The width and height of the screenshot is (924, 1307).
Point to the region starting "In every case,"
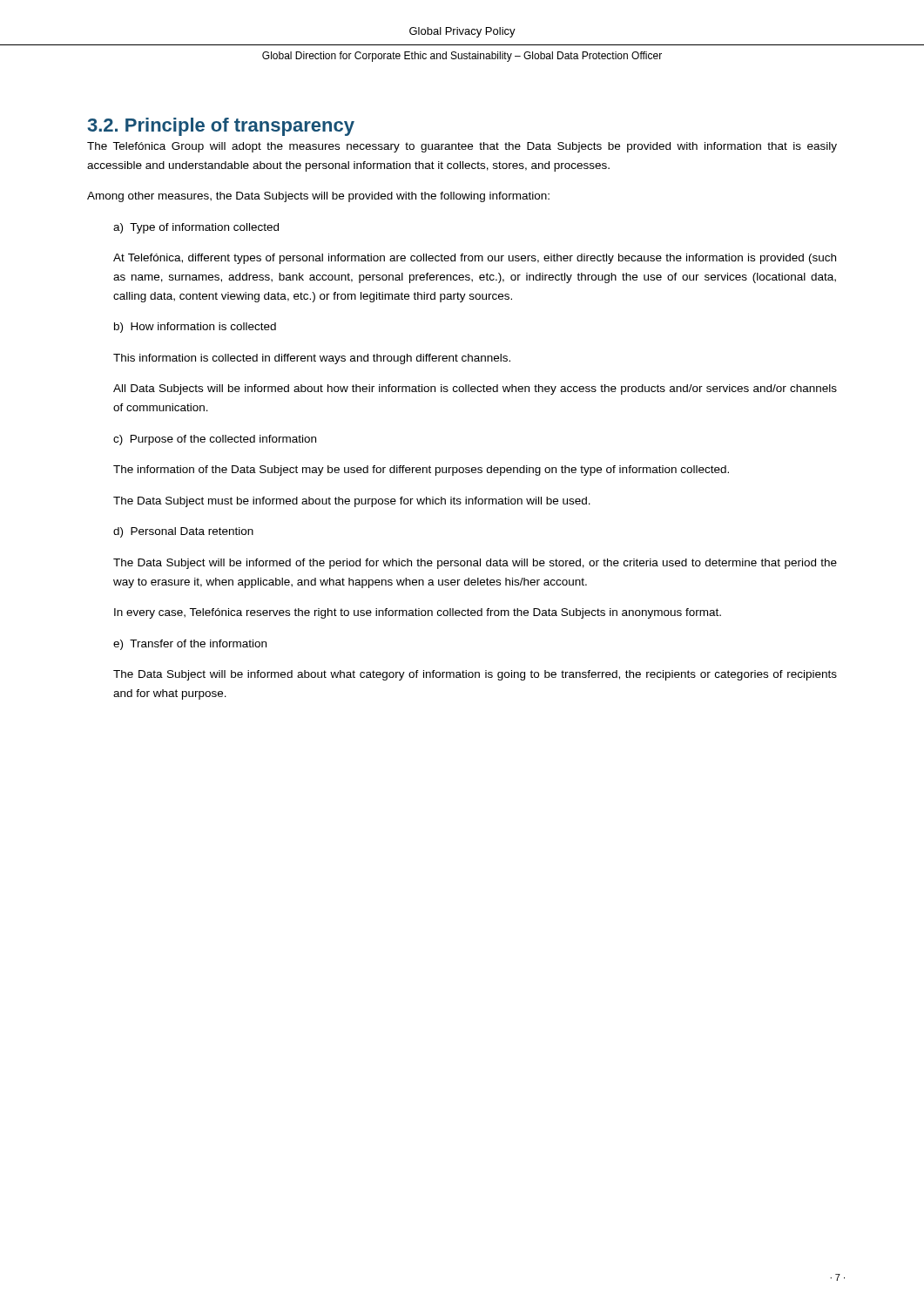coord(418,612)
